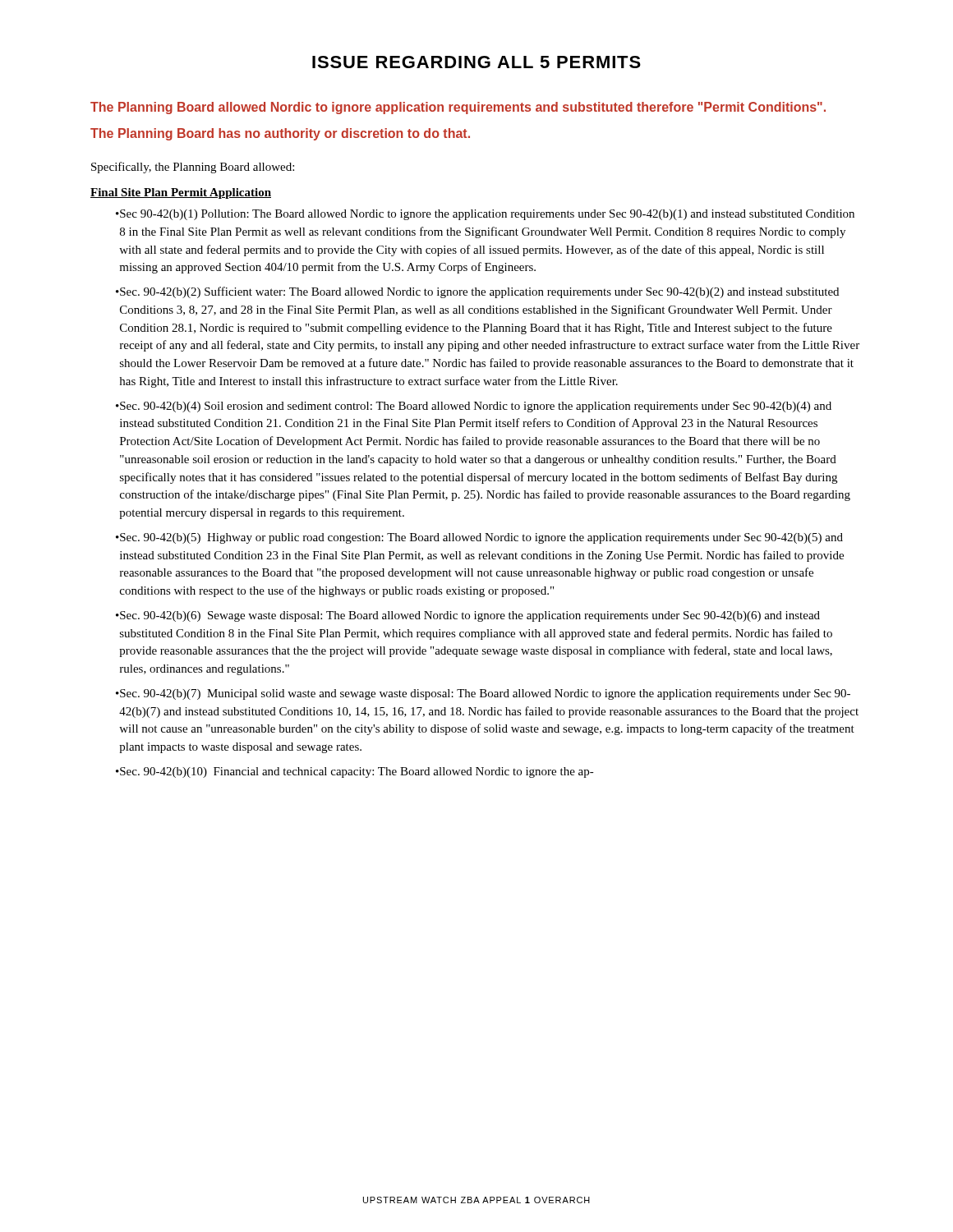Find the list item with the text "• Sec. 90-42(b)(10) Financial and"
953x1232 pixels.
click(476, 772)
